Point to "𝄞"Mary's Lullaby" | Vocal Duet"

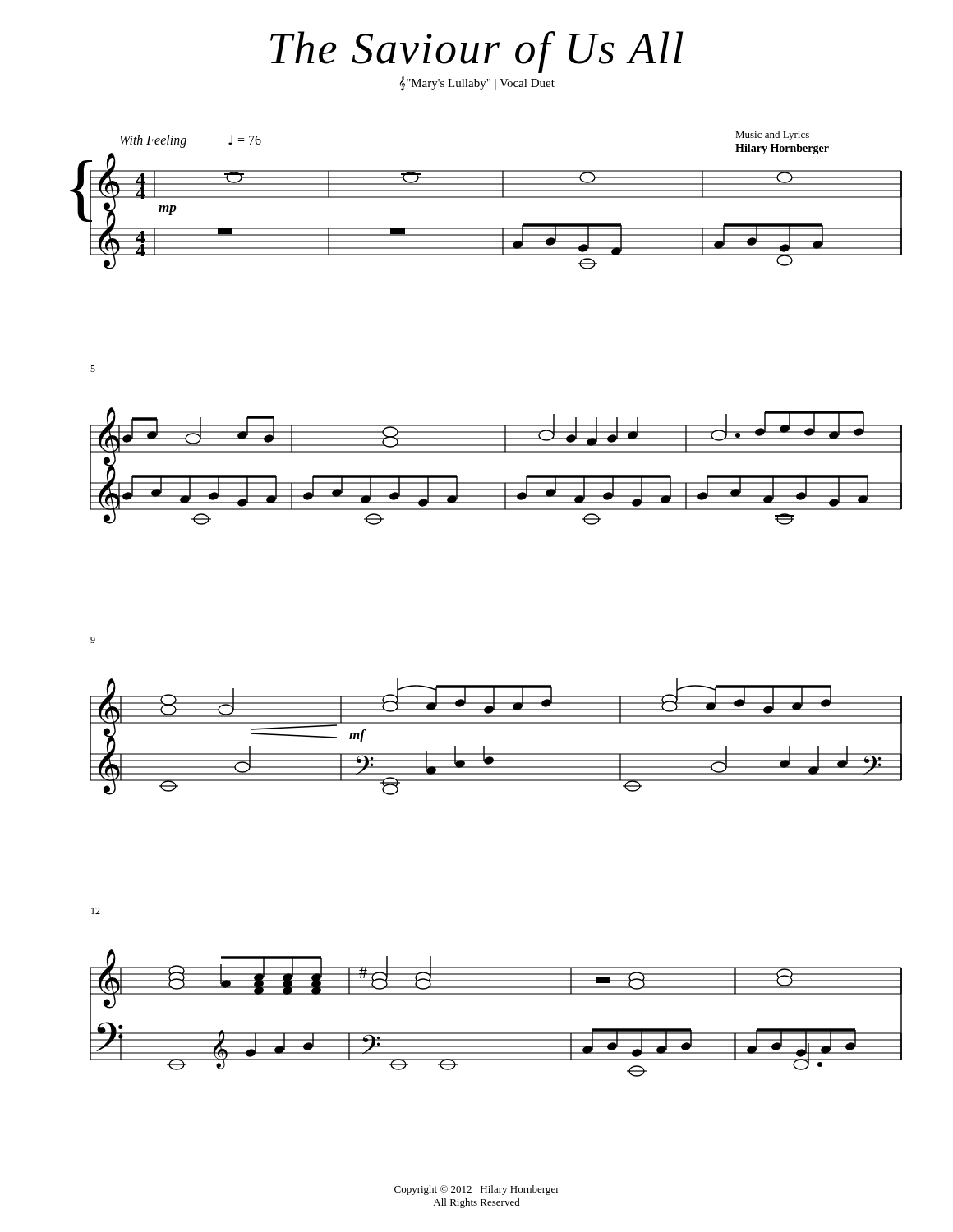(476, 83)
